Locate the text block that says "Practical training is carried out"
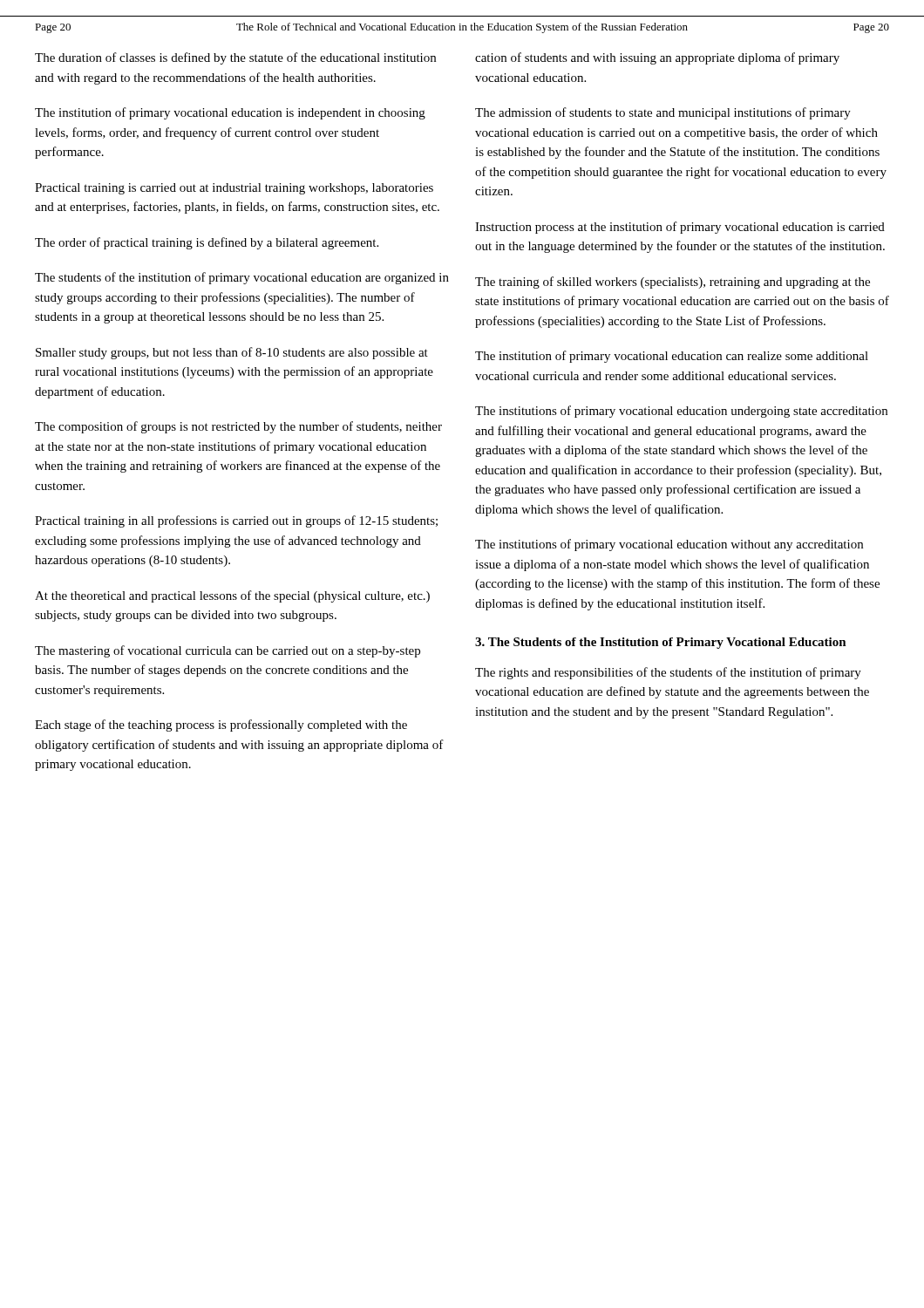This screenshot has width=924, height=1308. click(x=237, y=197)
